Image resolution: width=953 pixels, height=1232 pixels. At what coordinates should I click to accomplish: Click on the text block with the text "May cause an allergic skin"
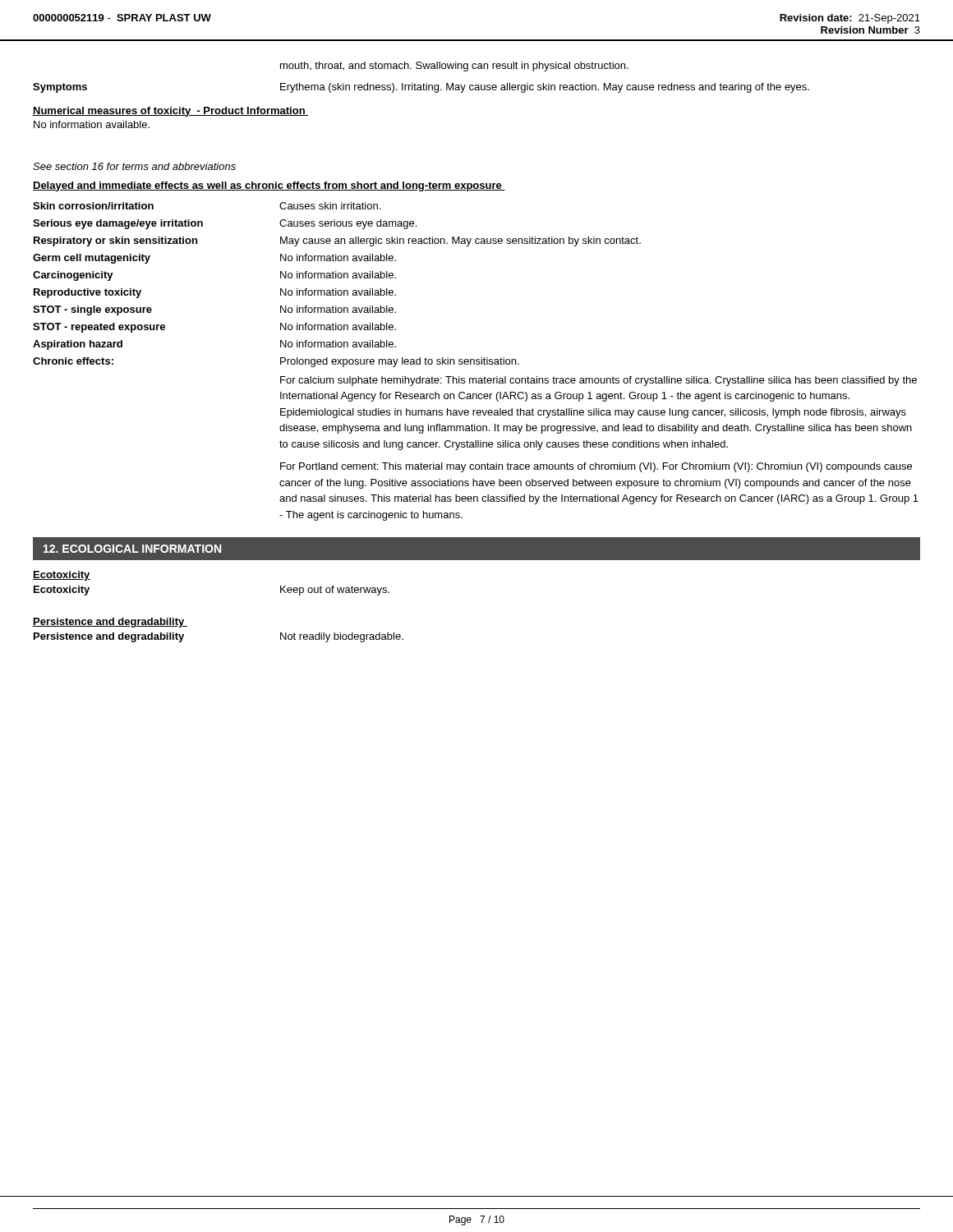coord(460,240)
